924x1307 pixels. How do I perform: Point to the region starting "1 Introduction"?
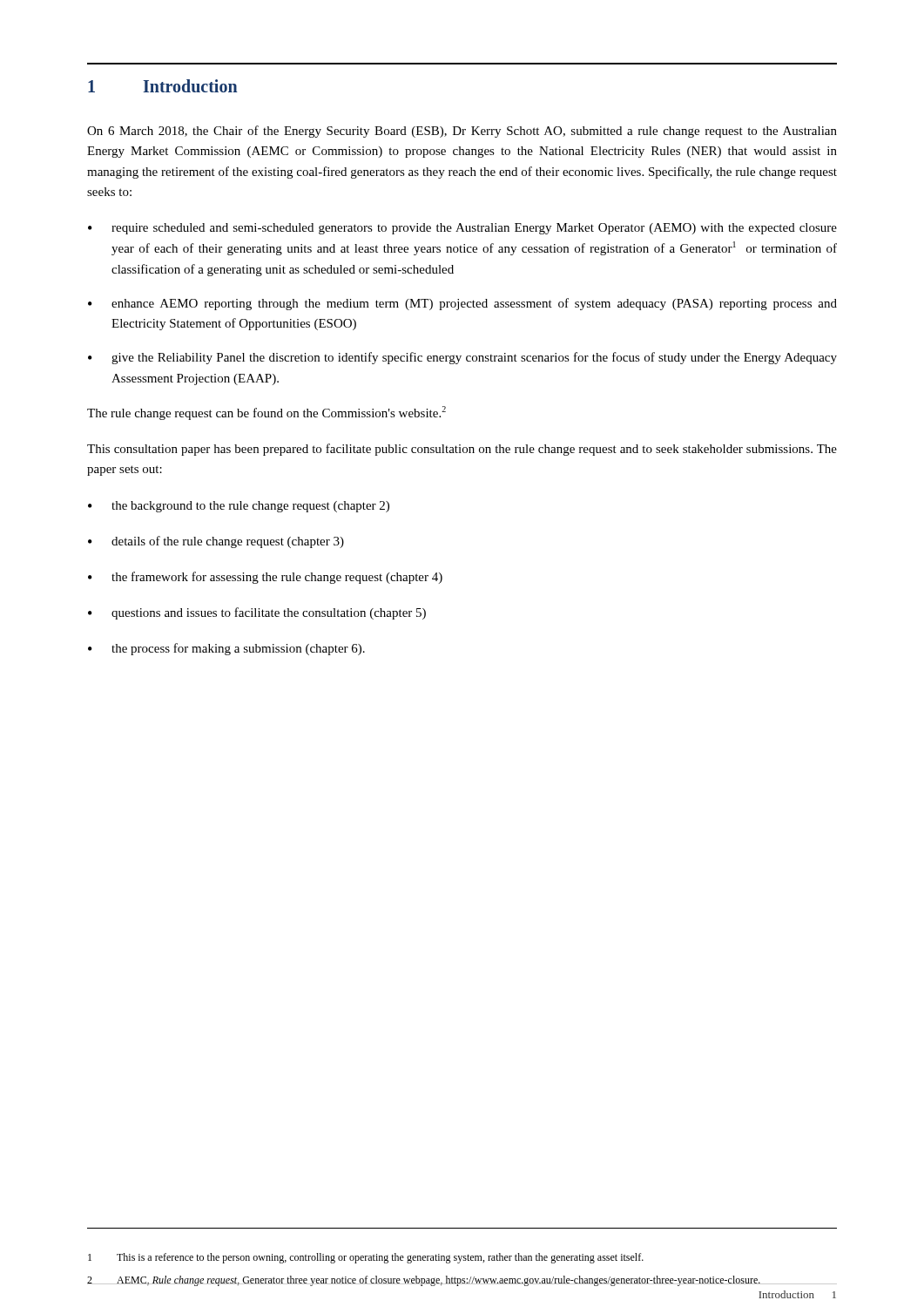(162, 87)
